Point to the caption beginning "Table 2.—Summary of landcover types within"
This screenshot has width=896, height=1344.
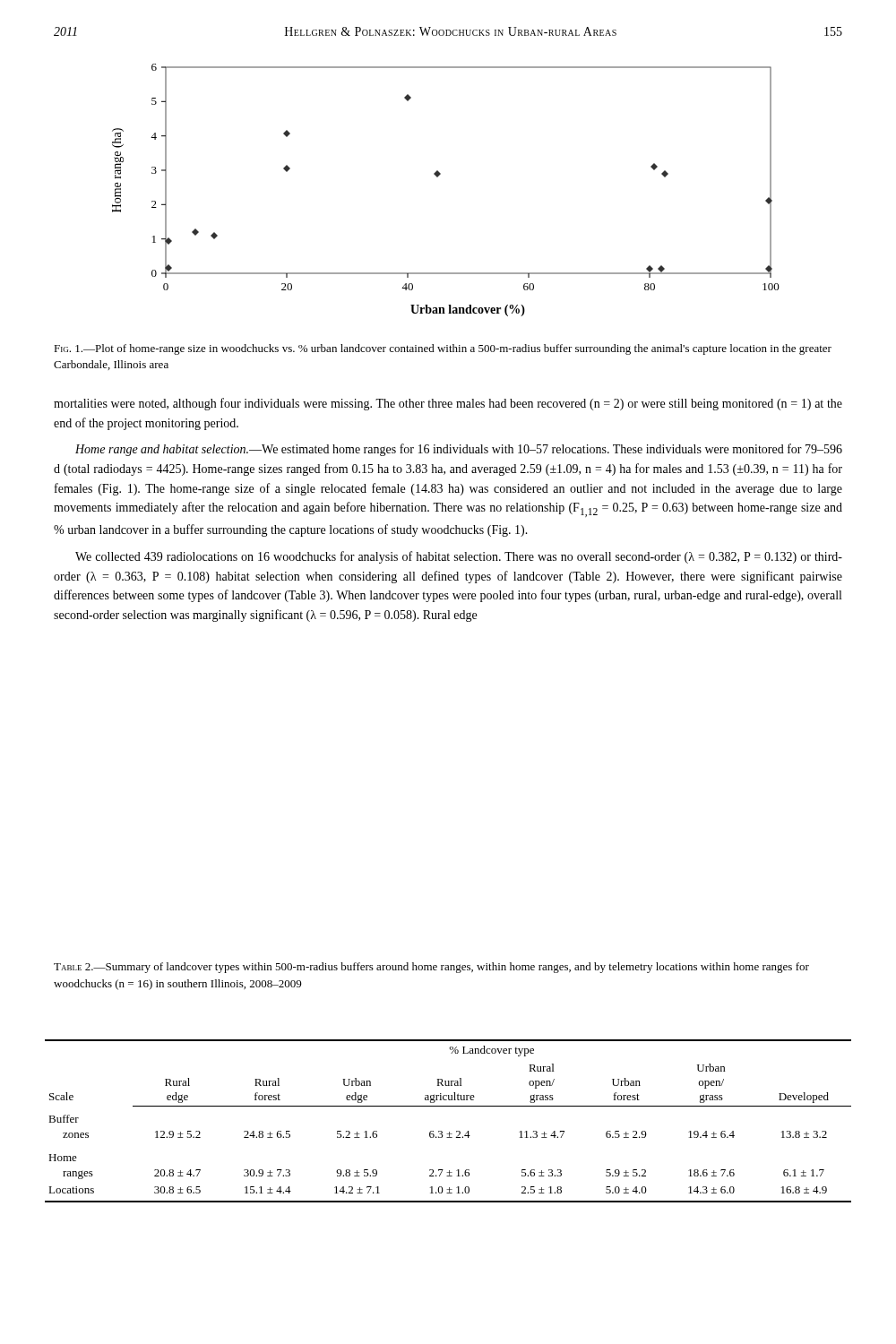click(431, 975)
